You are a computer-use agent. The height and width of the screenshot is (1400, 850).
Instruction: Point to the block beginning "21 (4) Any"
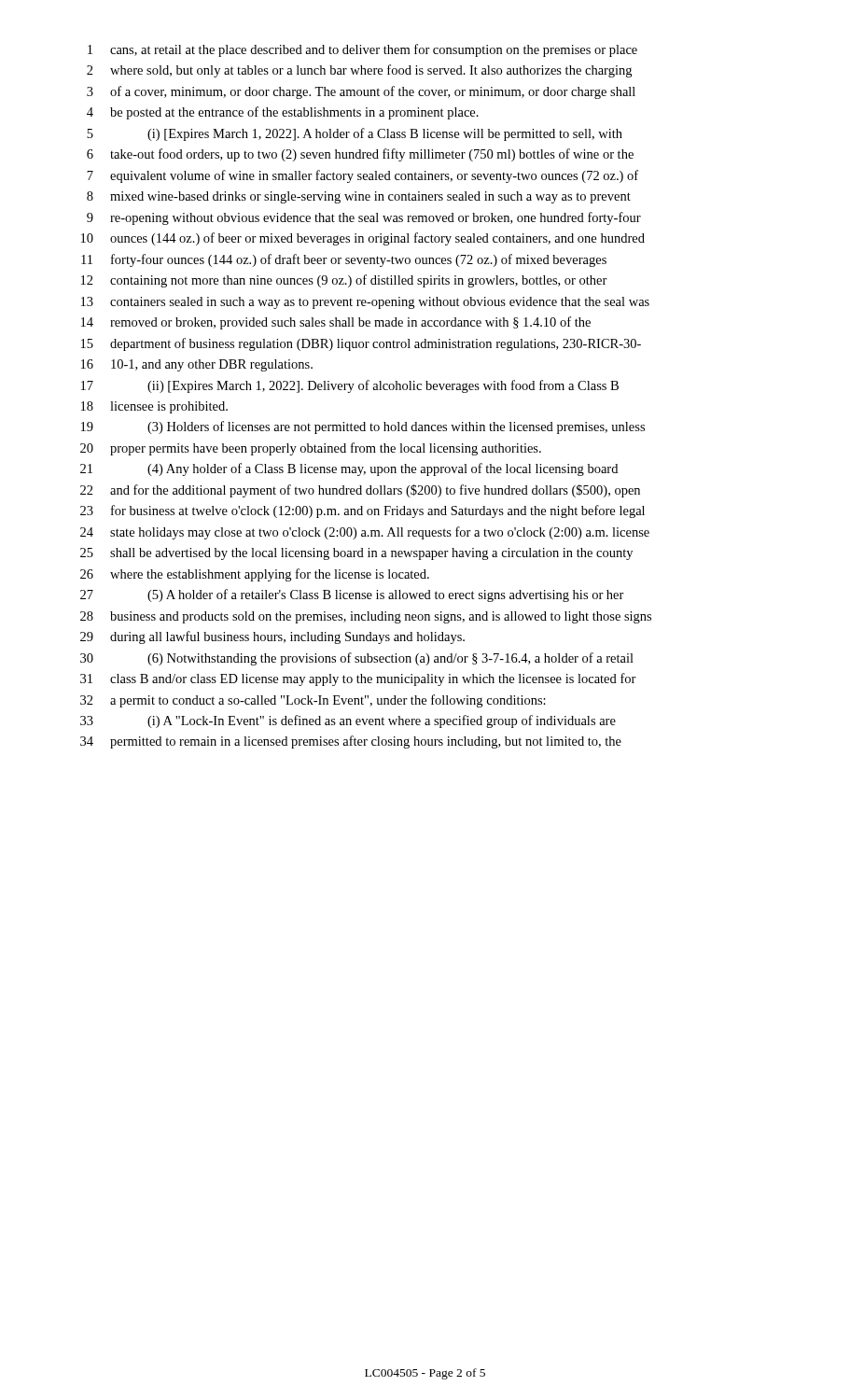click(425, 522)
